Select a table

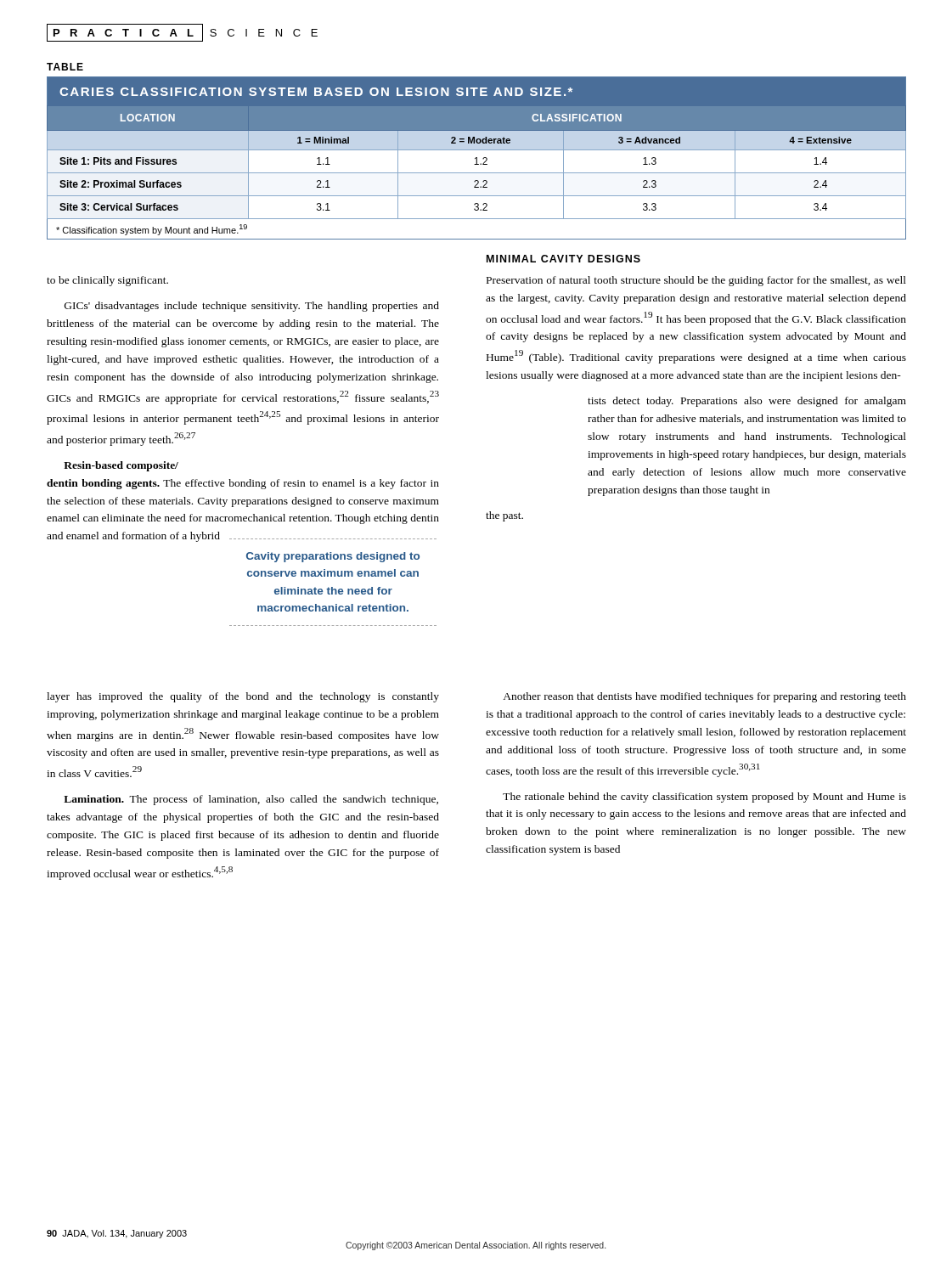click(x=476, y=158)
